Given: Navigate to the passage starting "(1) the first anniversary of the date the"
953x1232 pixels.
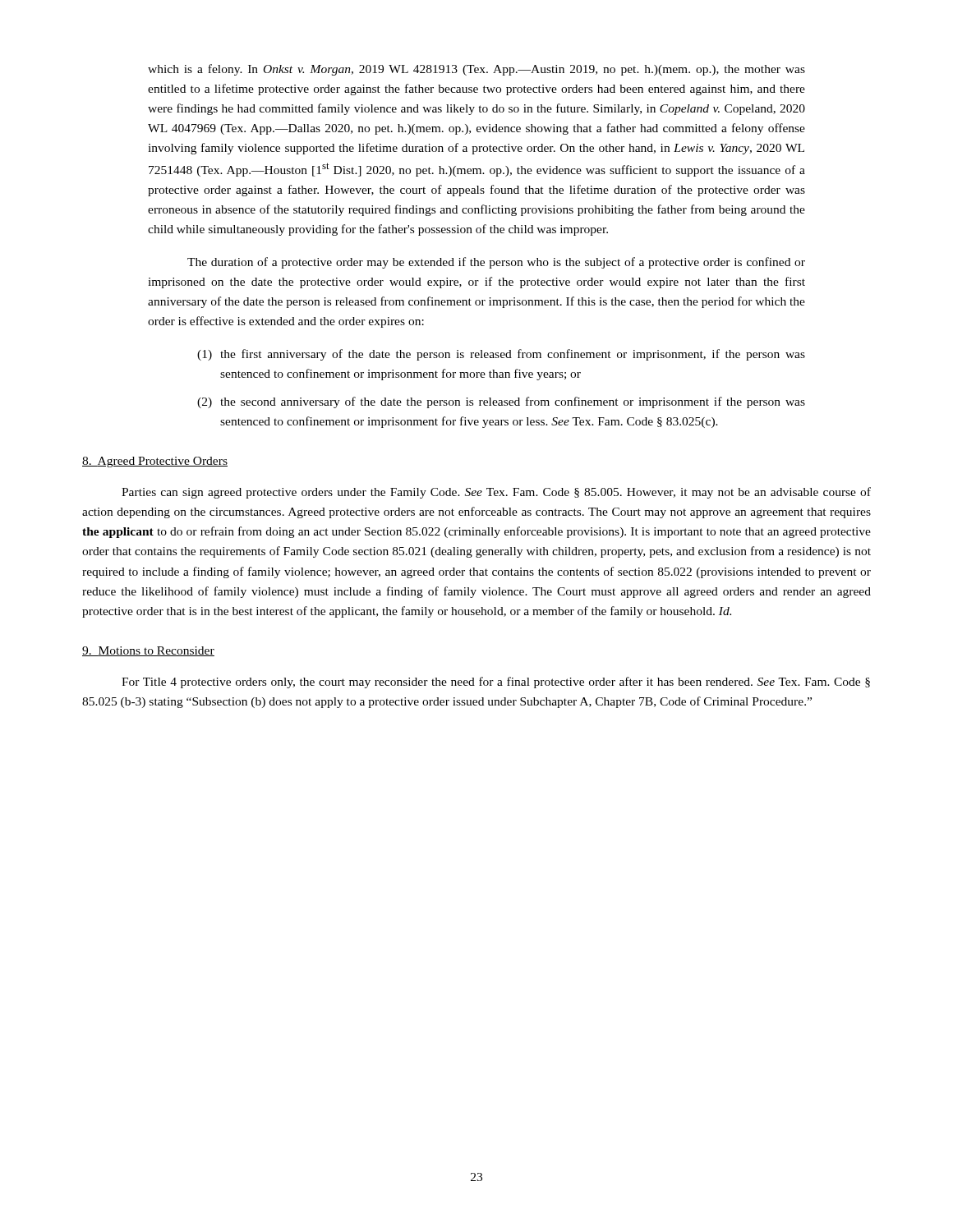Looking at the screenshot, I should (x=501, y=364).
